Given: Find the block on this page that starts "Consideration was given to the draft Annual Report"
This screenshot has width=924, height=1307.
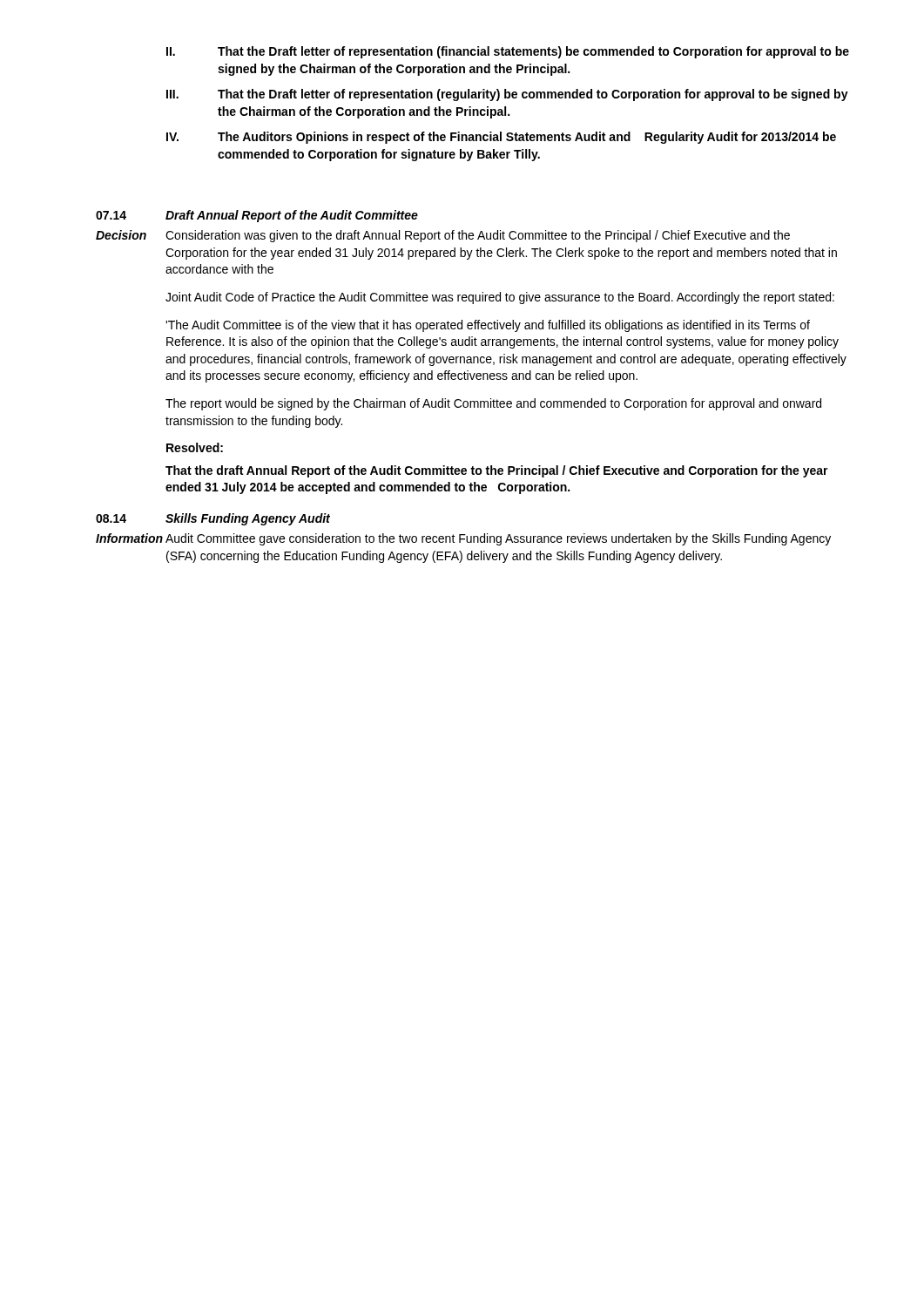Looking at the screenshot, I should [x=502, y=253].
